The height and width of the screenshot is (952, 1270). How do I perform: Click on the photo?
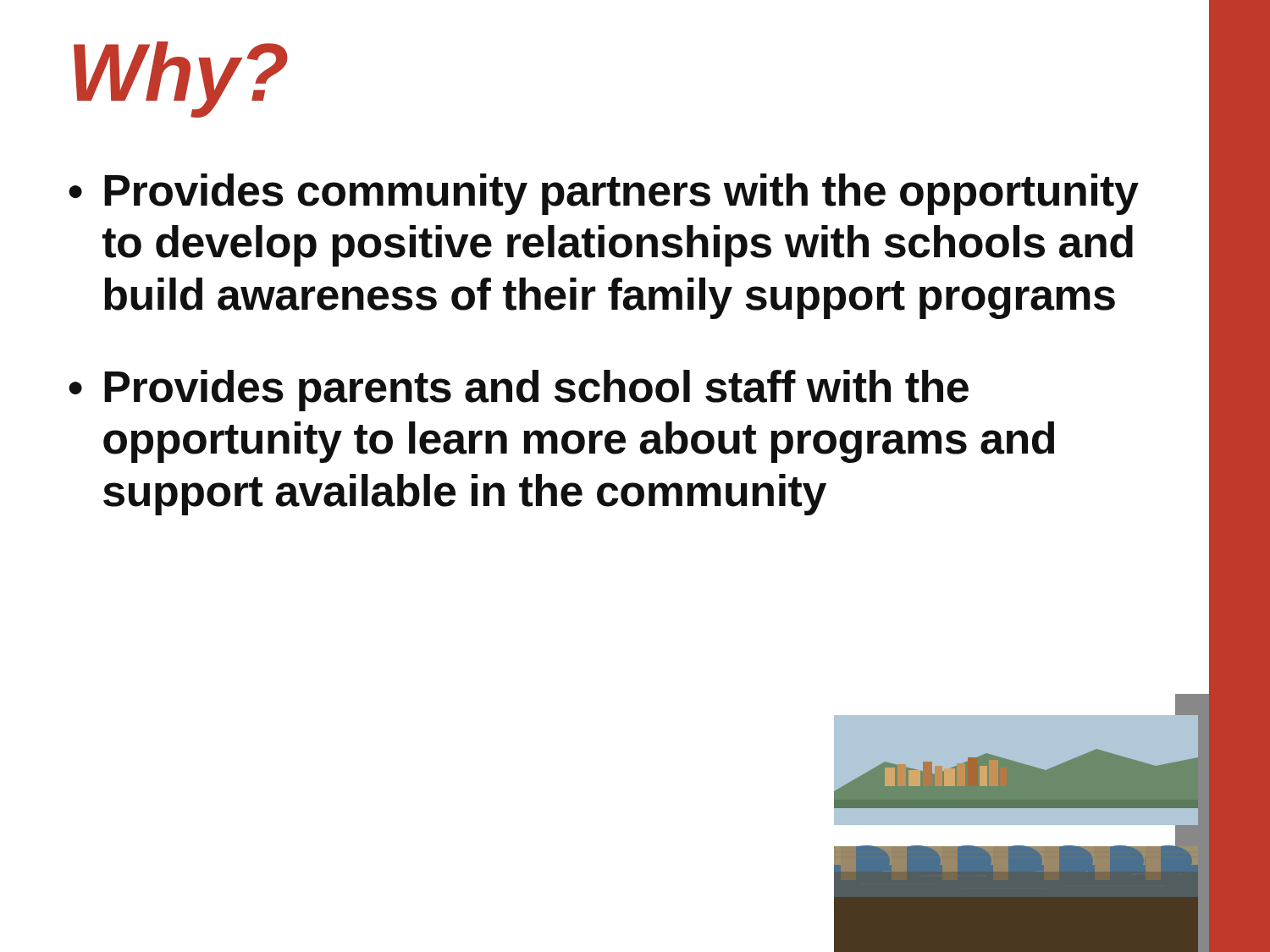[x=1016, y=834]
